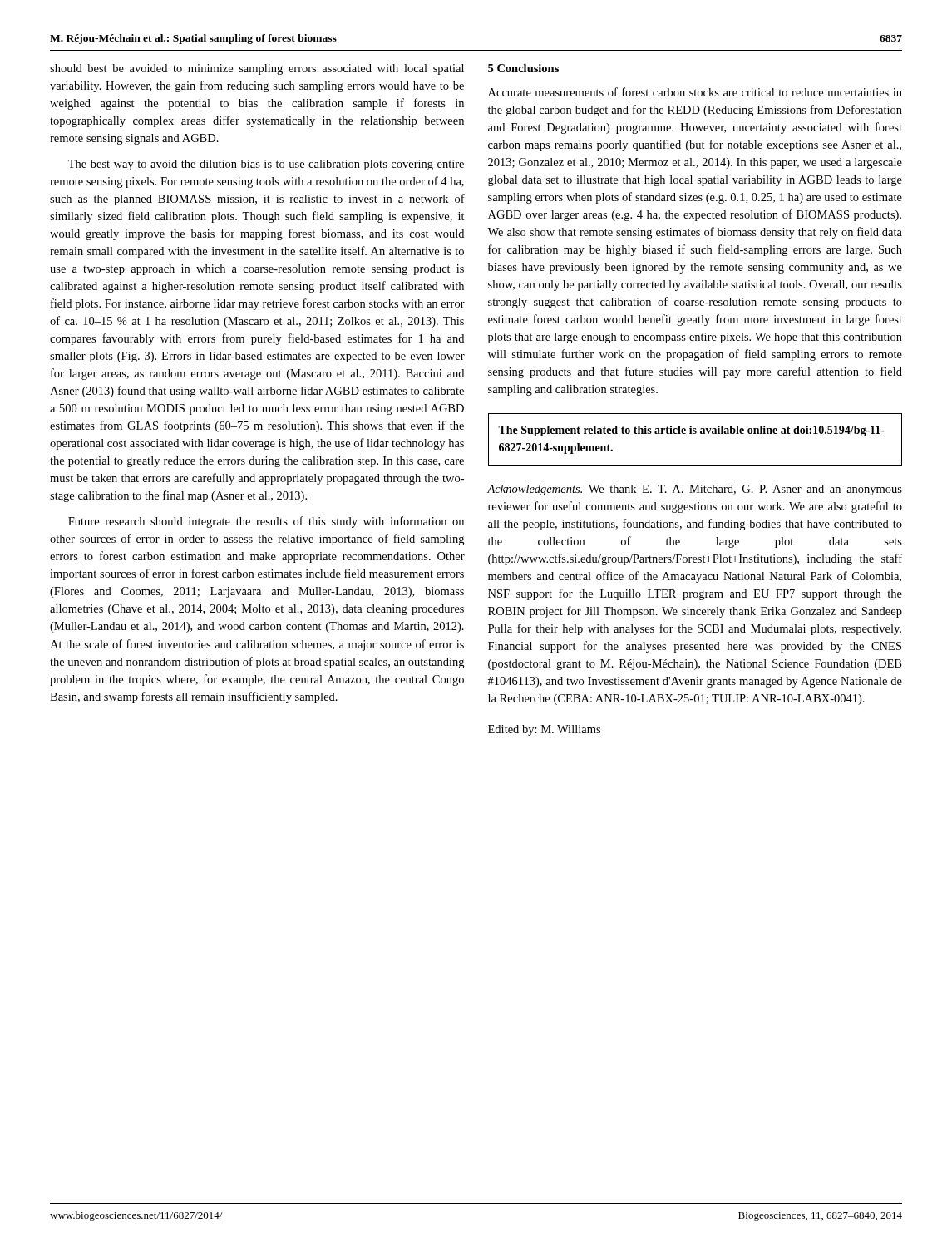952x1247 pixels.
Task: Navigate to the passage starting "Accurate measurements of forest carbon stocks"
Action: pyautogui.click(x=695, y=241)
